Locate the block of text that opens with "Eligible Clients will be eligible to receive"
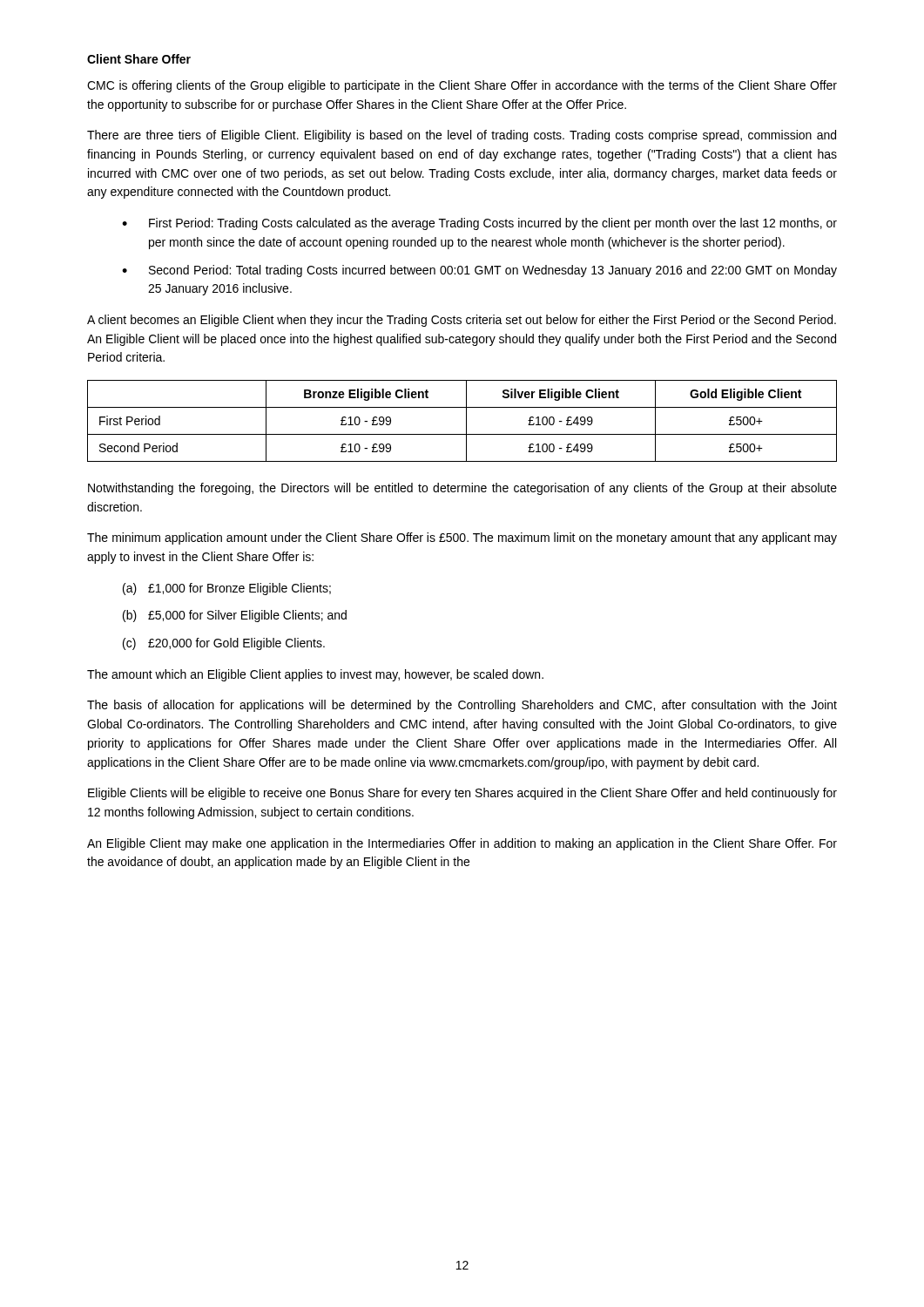924x1307 pixels. click(x=462, y=803)
